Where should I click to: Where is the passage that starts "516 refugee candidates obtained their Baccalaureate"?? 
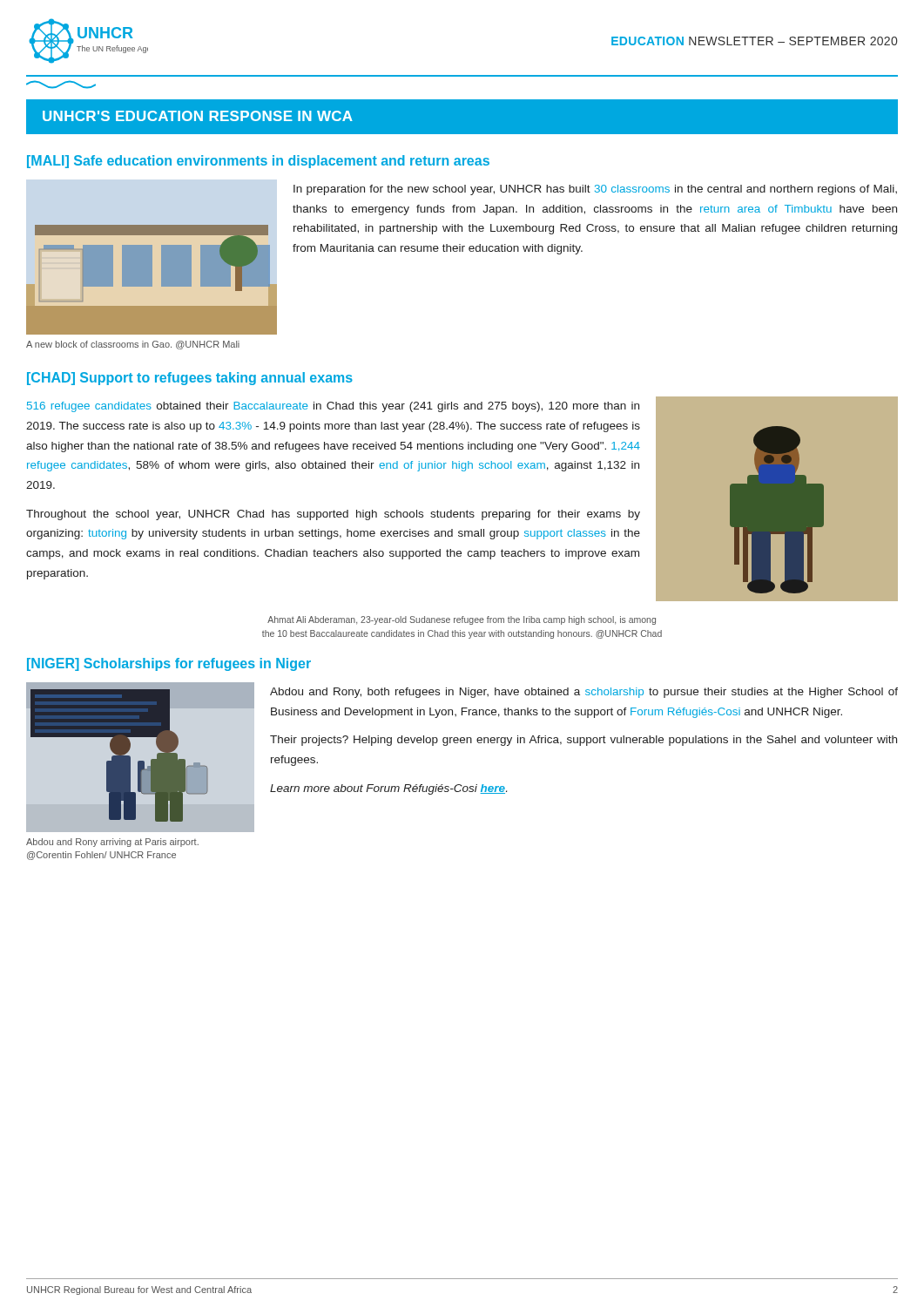[x=333, y=445]
